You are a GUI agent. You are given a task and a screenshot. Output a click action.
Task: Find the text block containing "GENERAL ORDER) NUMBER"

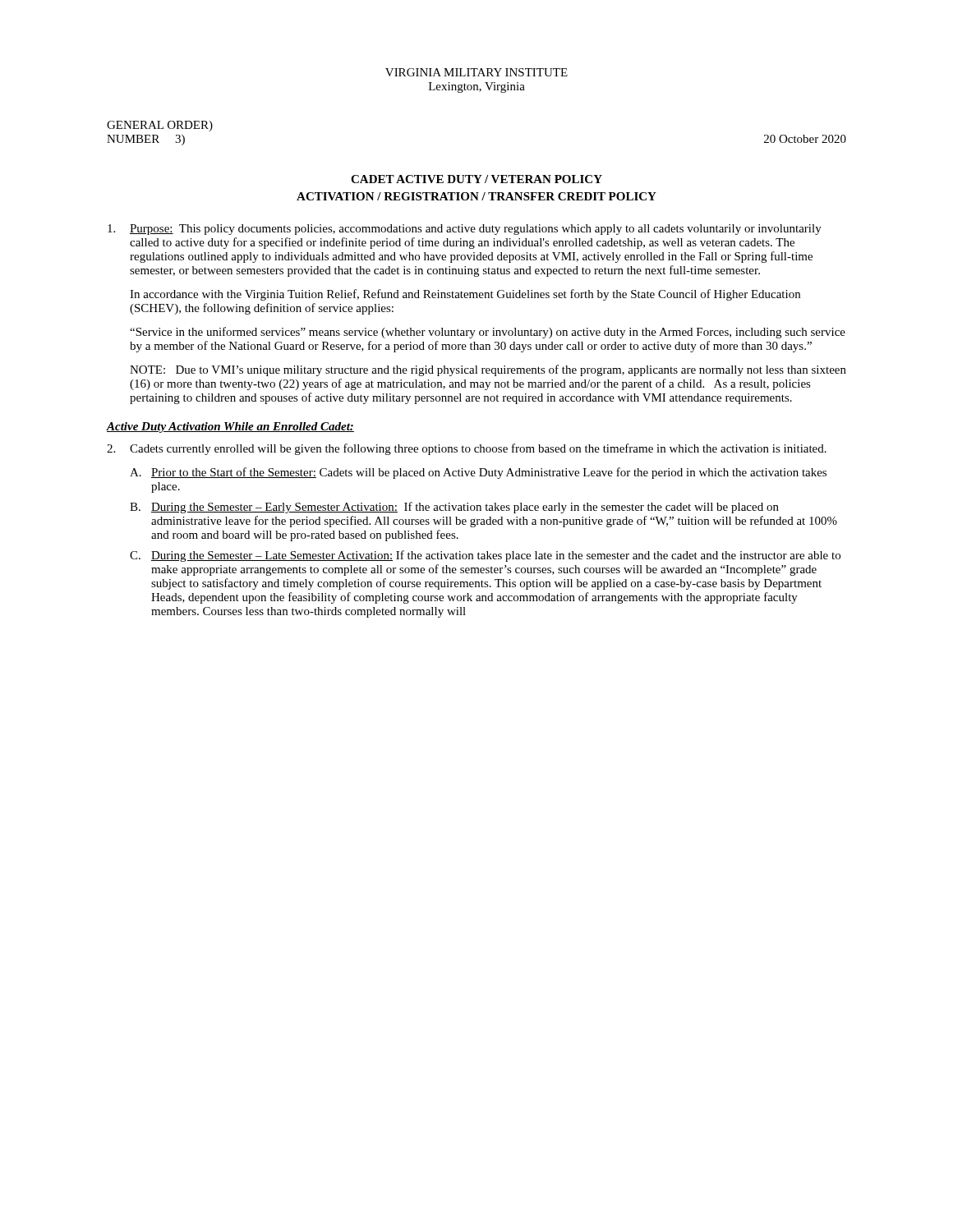[x=160, y=126]
